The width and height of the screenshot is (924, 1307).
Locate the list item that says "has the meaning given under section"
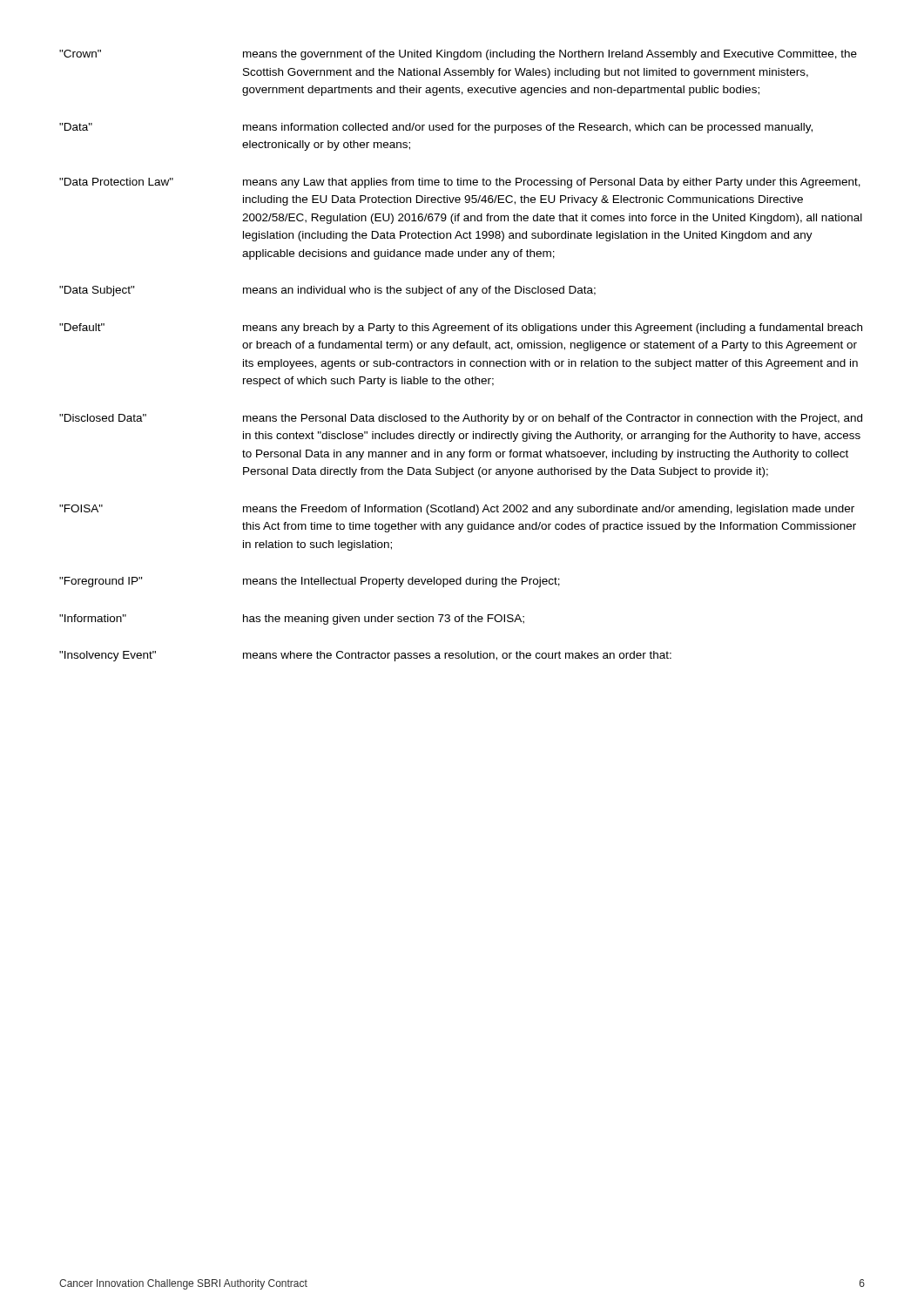click(384, 618)
